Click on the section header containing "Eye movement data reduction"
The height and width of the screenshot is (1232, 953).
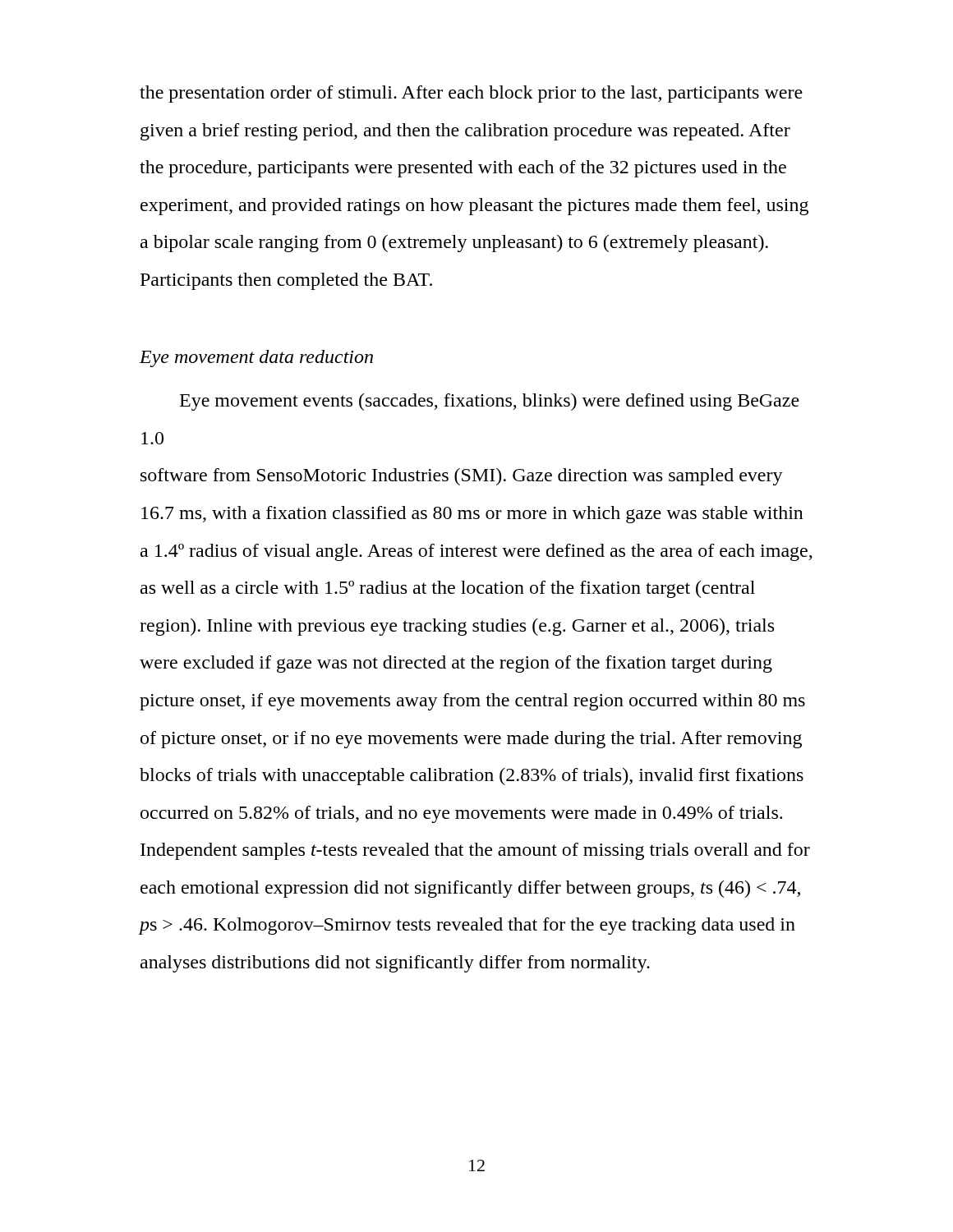click(x=257, y=356)
